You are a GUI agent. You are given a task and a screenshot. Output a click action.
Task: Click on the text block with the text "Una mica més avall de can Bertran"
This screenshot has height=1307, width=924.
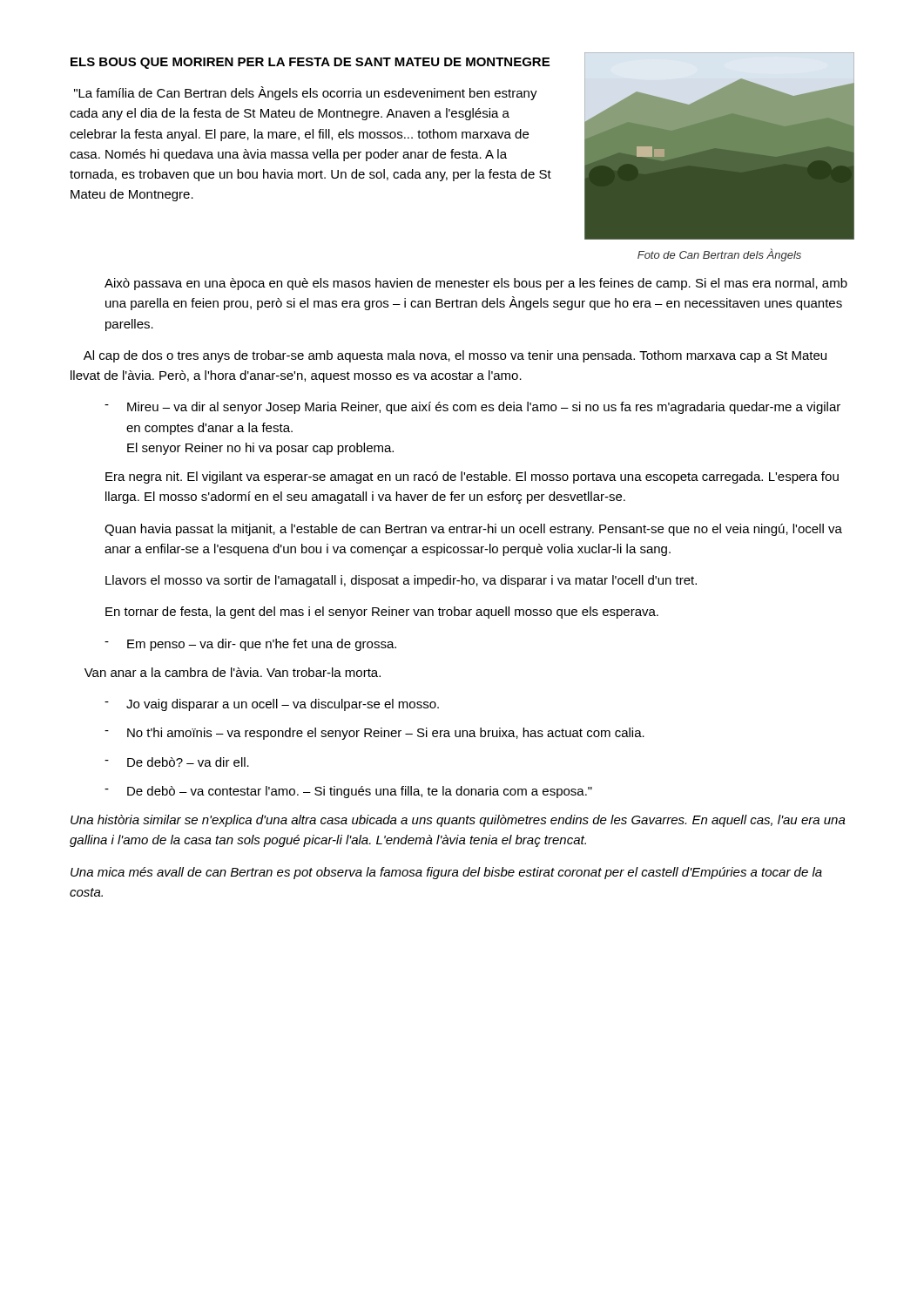tap(462, 882)
